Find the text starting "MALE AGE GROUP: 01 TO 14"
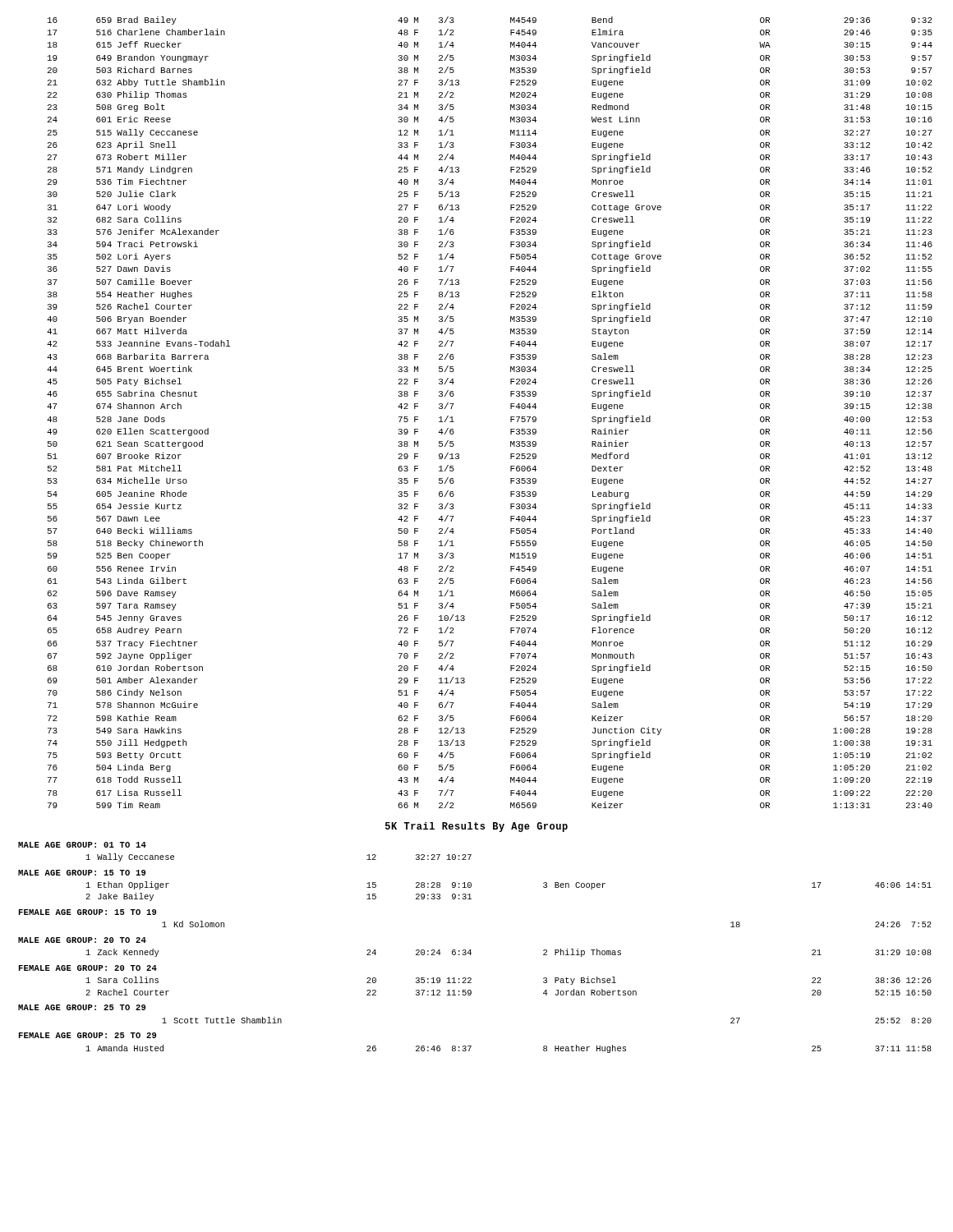 coord(82,845)
